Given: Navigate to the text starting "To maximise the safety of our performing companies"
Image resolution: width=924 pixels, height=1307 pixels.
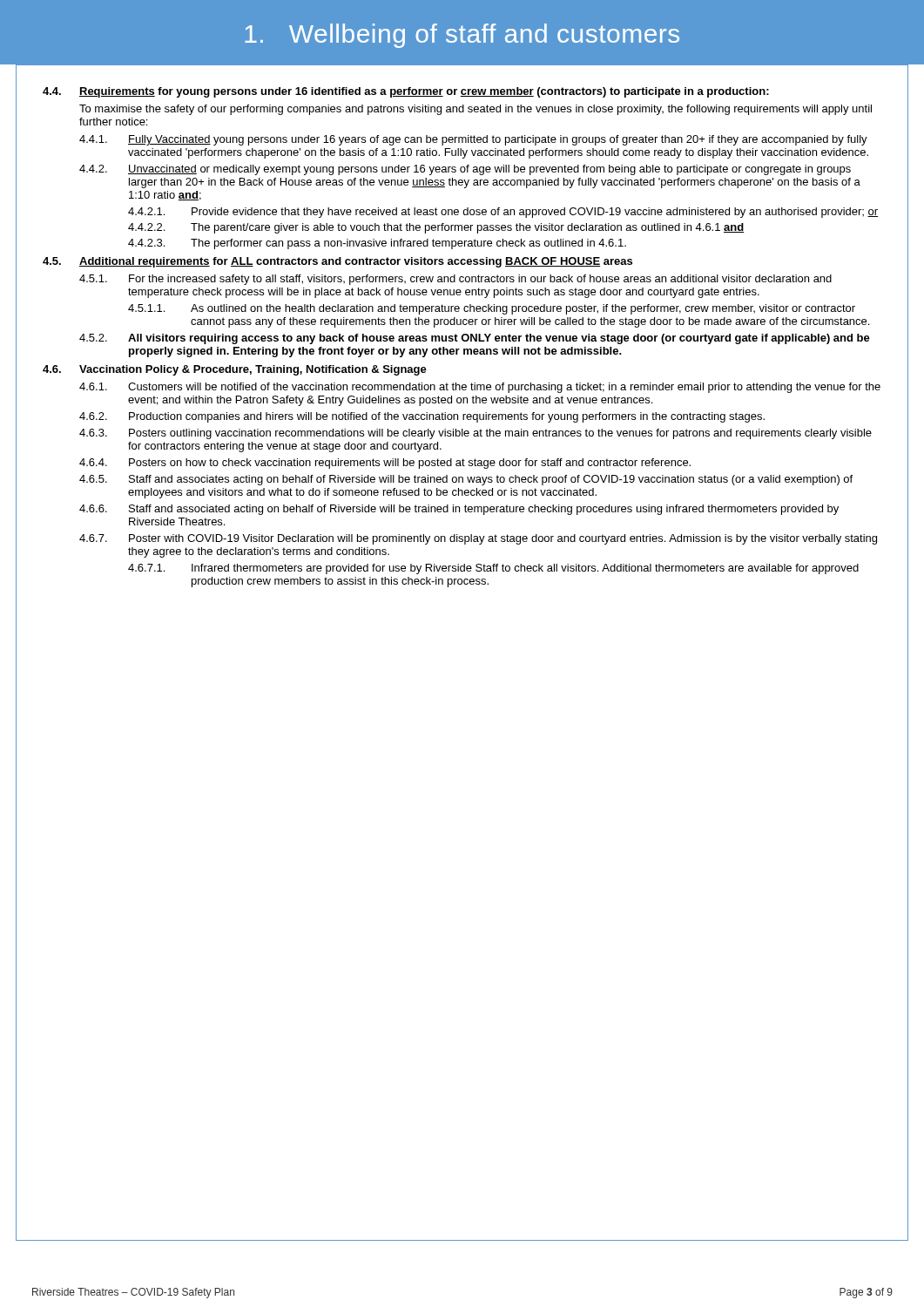Looking at the screenshot, I should pyautogui.click(x=476, y=115).
